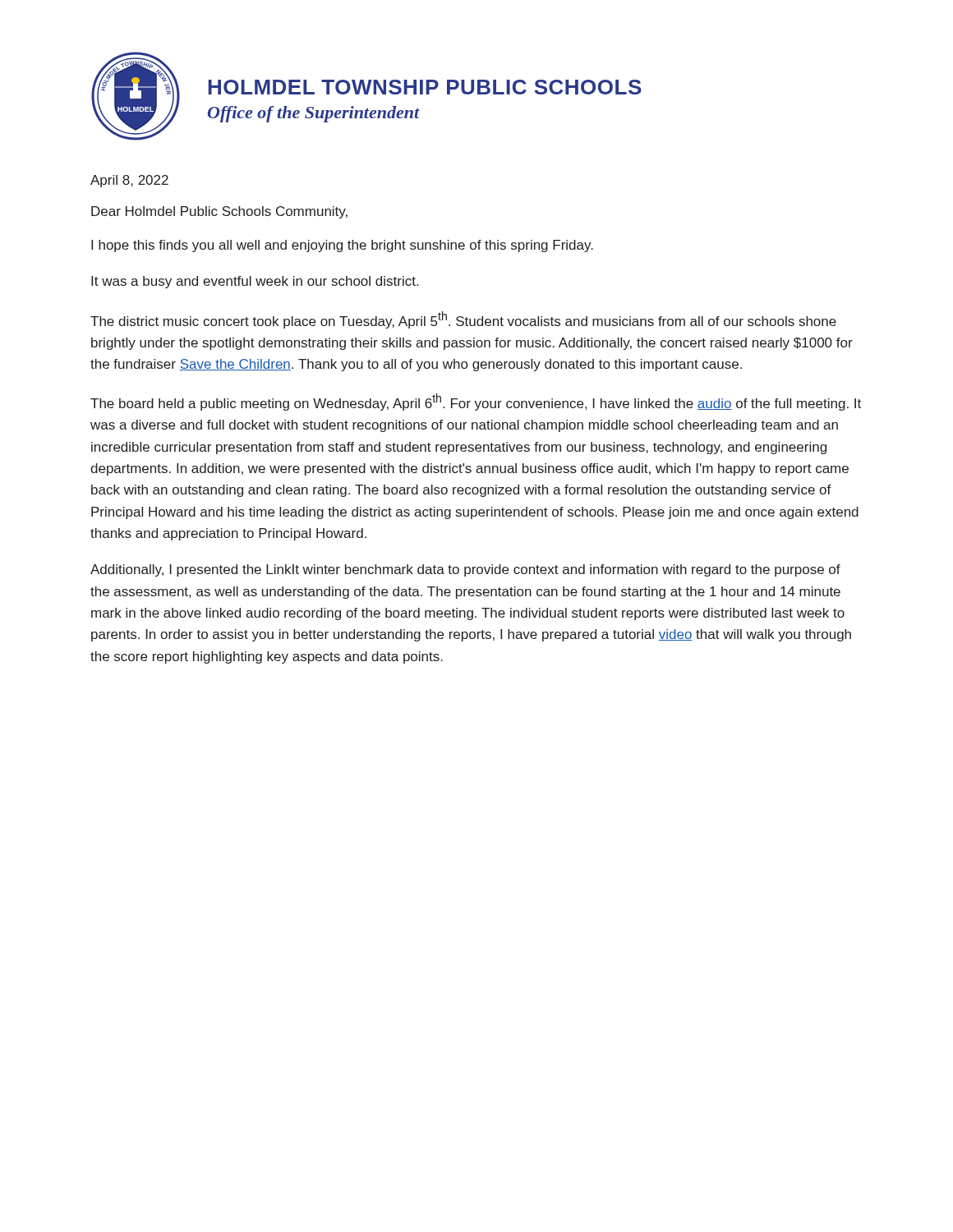Viewport: 953px width, 1232px height.
Task: Select the text with the text "April 8, 2022"
Action: [x=130, y=180]
